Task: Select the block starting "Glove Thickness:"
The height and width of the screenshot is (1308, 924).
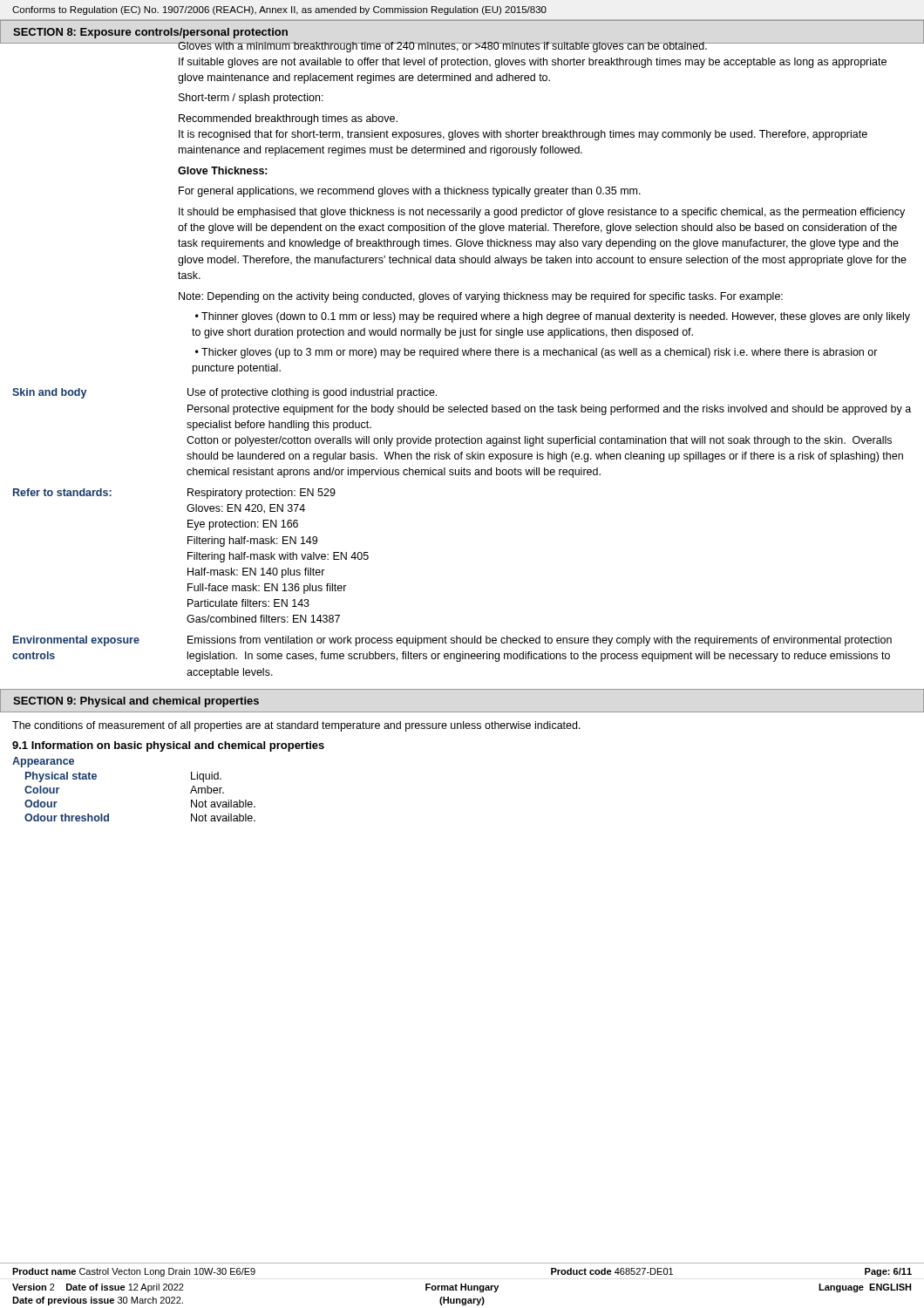Action: (223, 171)
